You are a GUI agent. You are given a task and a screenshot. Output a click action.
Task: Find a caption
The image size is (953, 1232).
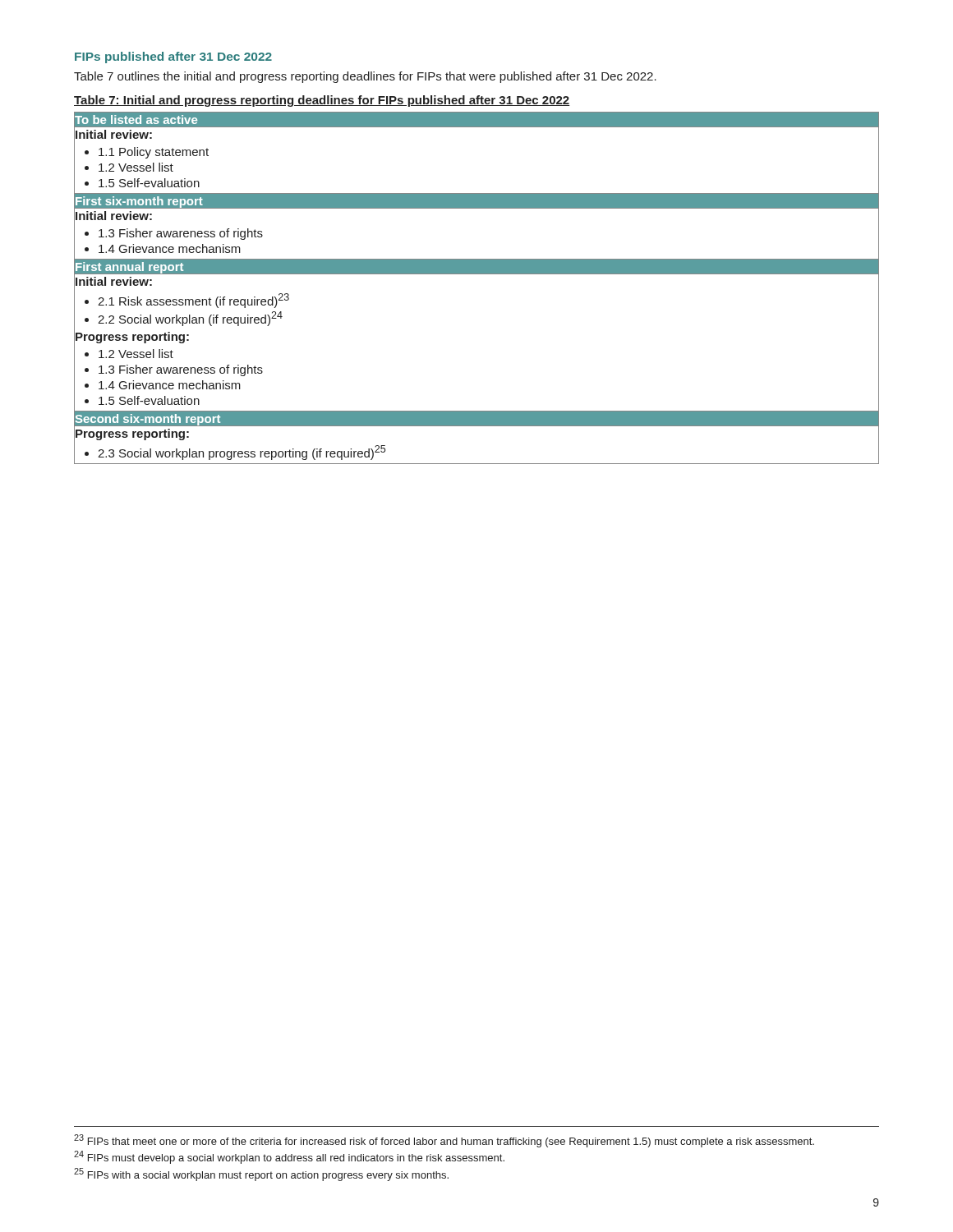322,100
